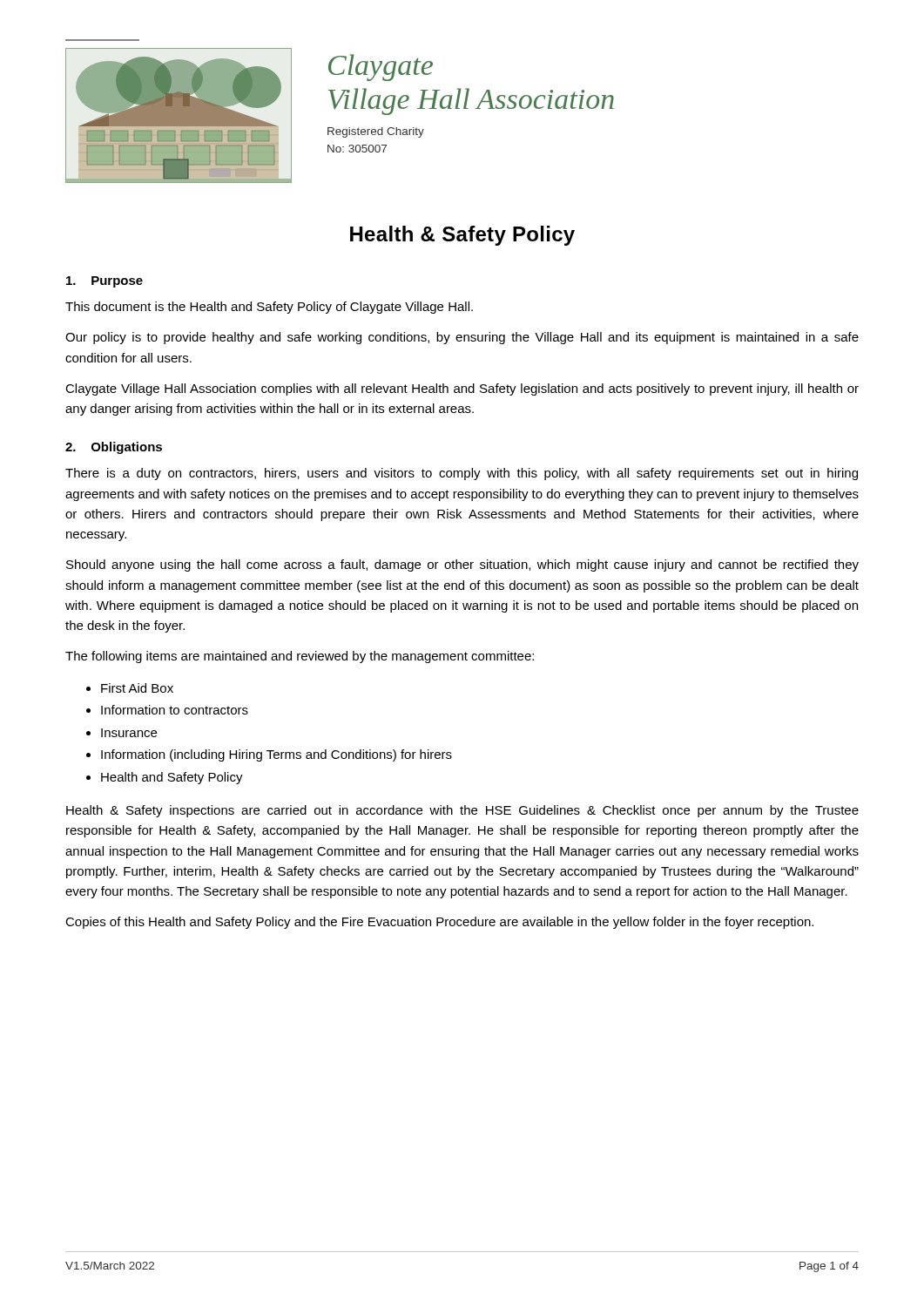Locate the text block containing "This document is the Health"
Viewport: 924px width, 1307px height.
[x=270, y=306]
